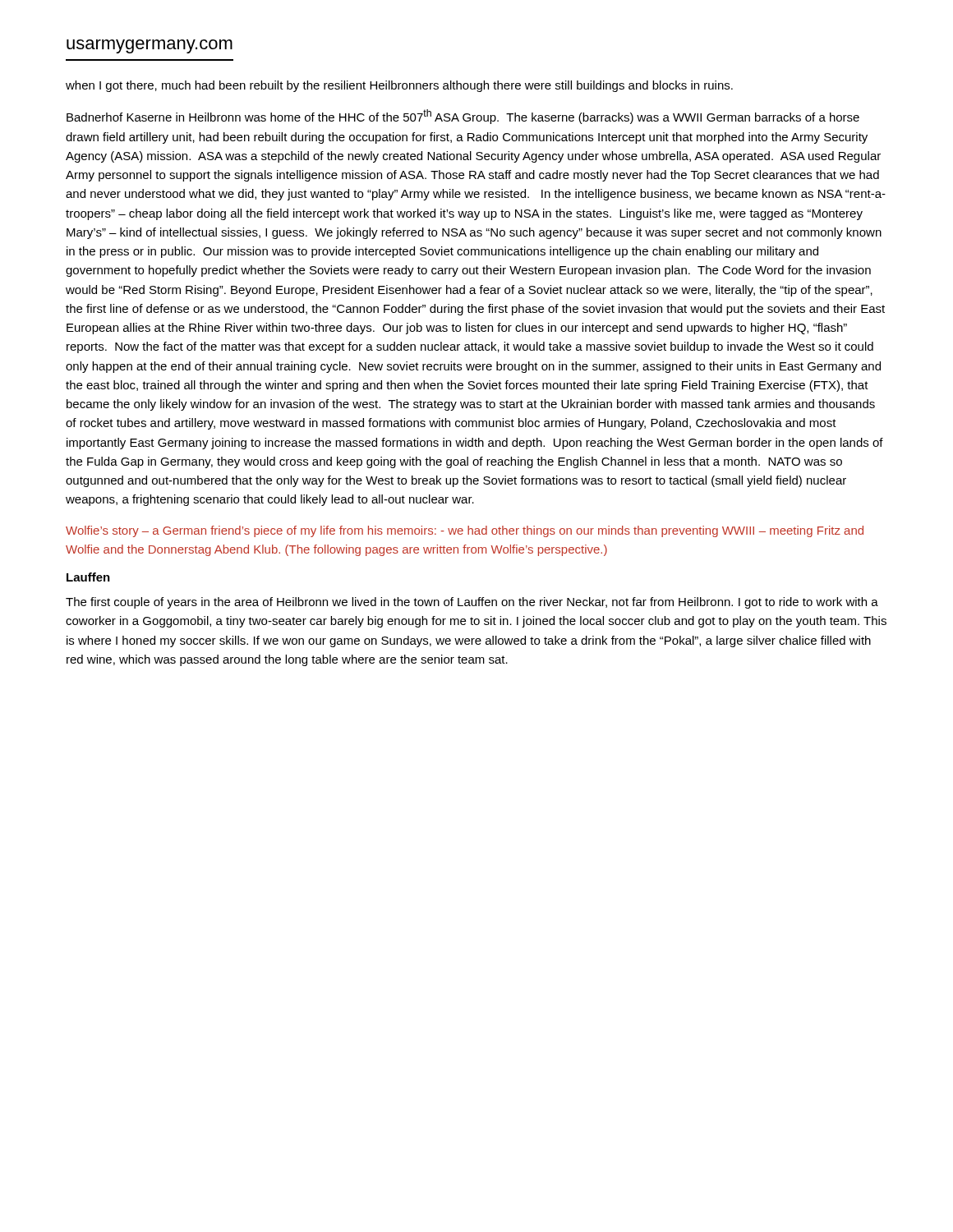
Task: Select the text block starting "The first couple of years"
Action: [x=476, y=630]
